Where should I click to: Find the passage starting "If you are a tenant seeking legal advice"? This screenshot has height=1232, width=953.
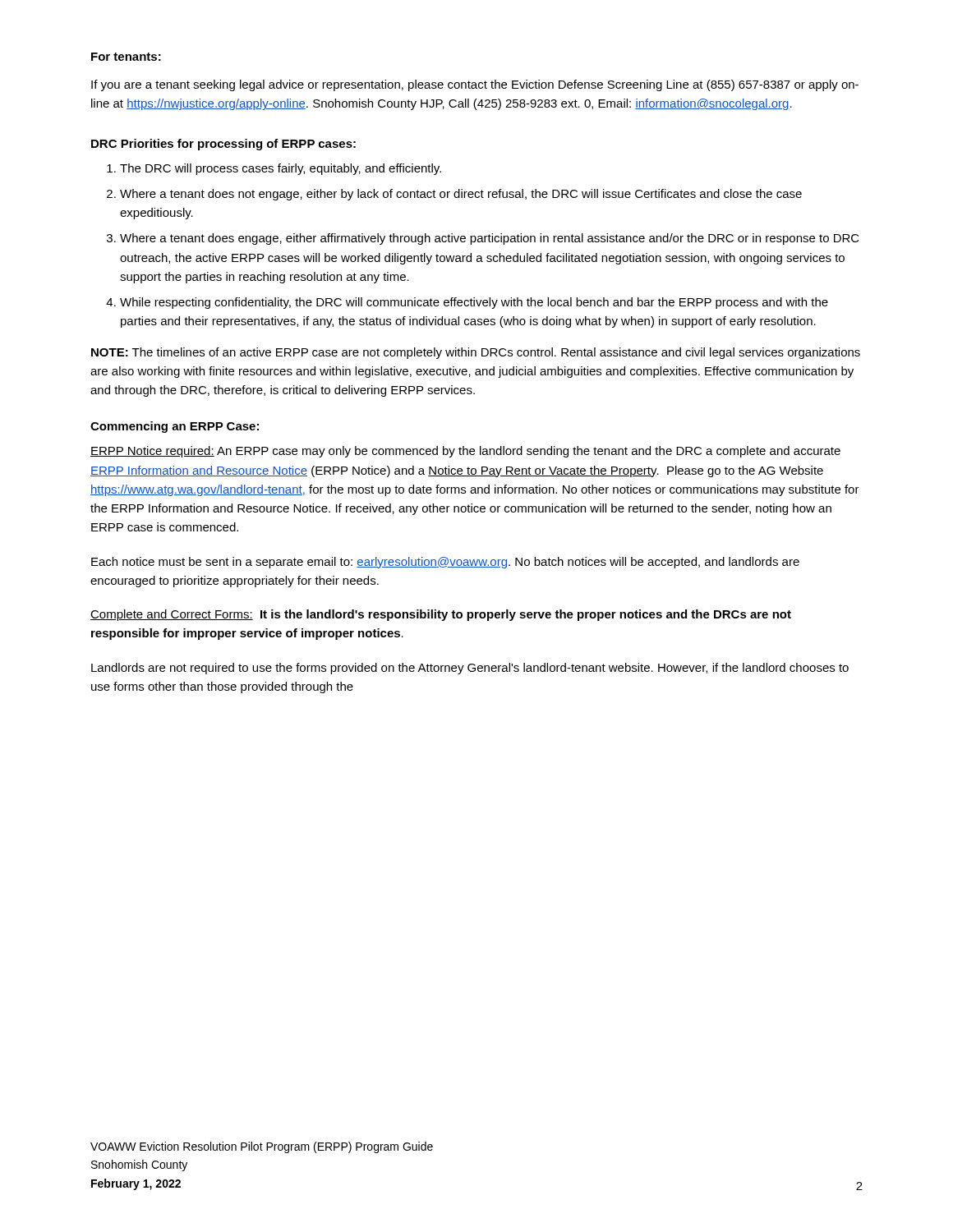click(x=475, y=94)
